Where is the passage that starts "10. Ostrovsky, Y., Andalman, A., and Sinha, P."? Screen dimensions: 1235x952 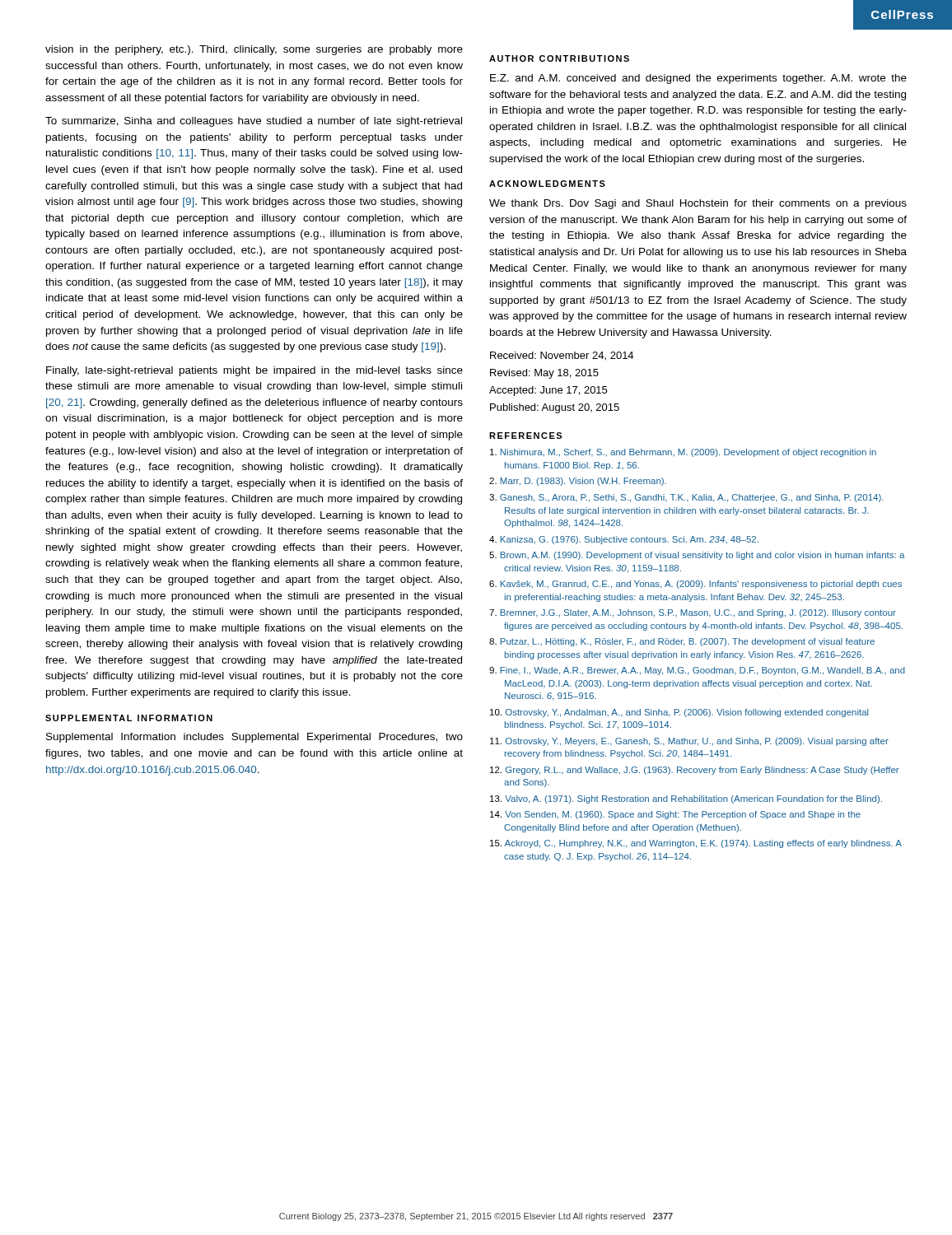coord(679,718)
